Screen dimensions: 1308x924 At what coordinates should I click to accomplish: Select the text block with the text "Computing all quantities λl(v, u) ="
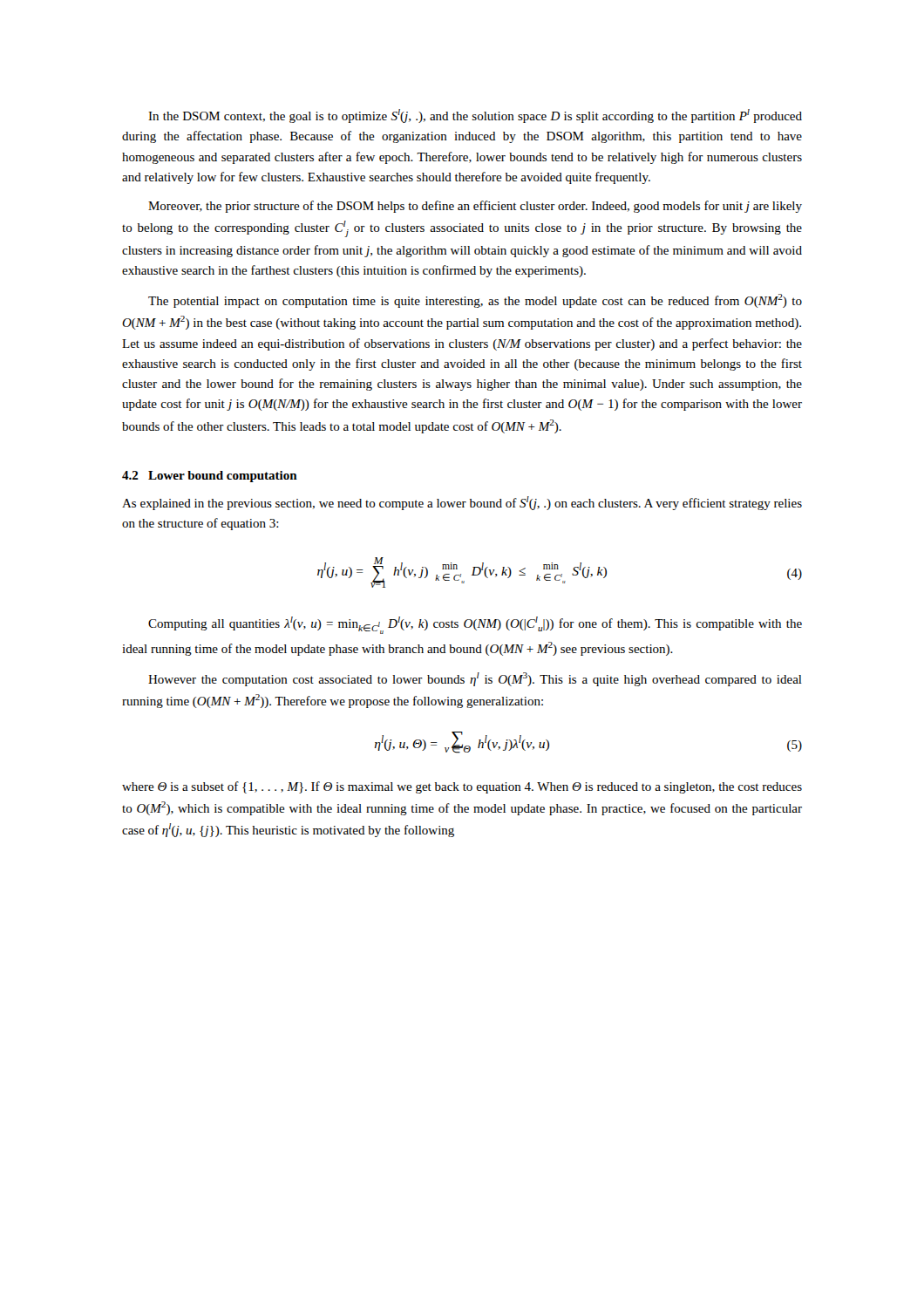coord(462,635)
